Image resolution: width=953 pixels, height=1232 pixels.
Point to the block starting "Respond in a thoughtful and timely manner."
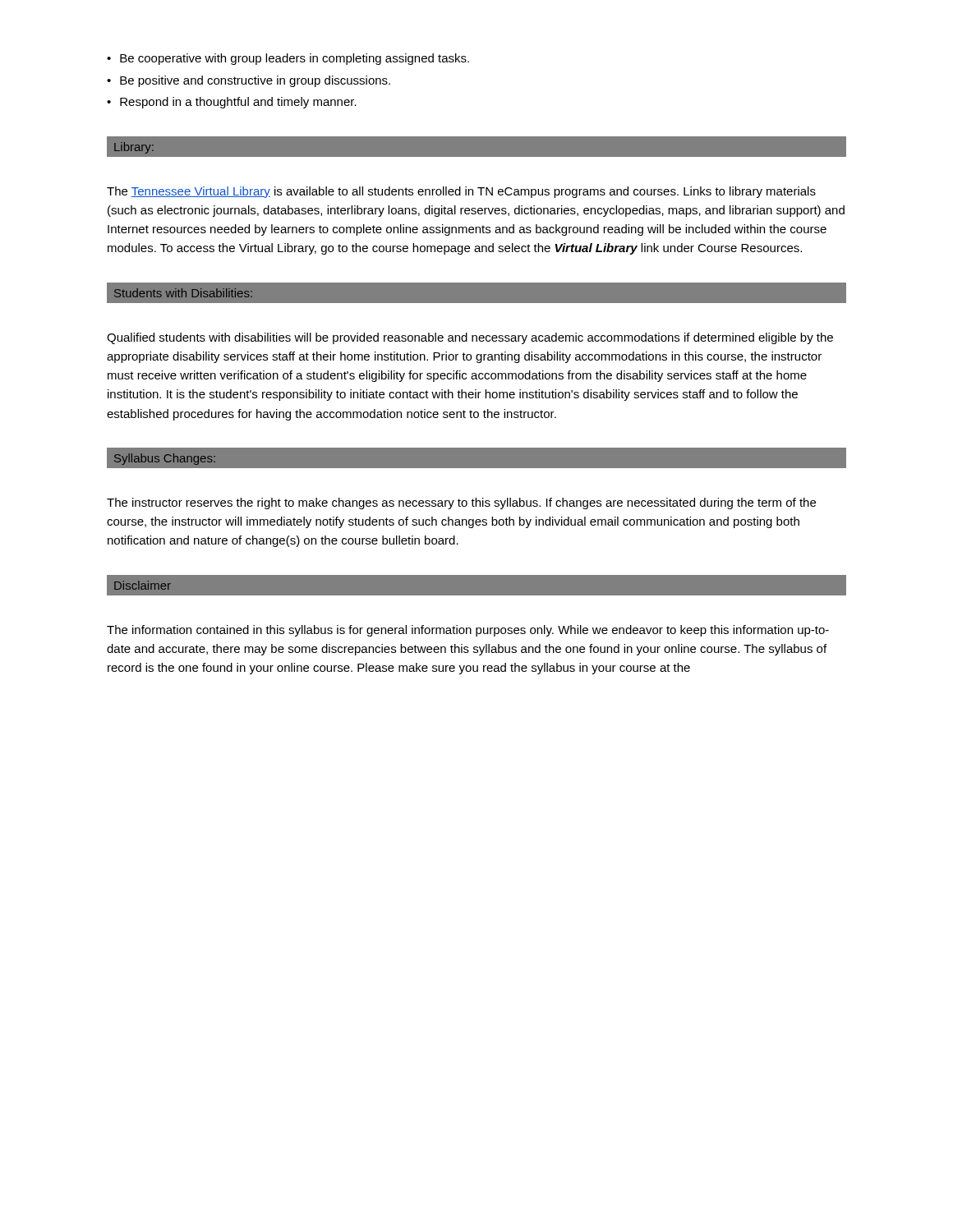[238, 101]
